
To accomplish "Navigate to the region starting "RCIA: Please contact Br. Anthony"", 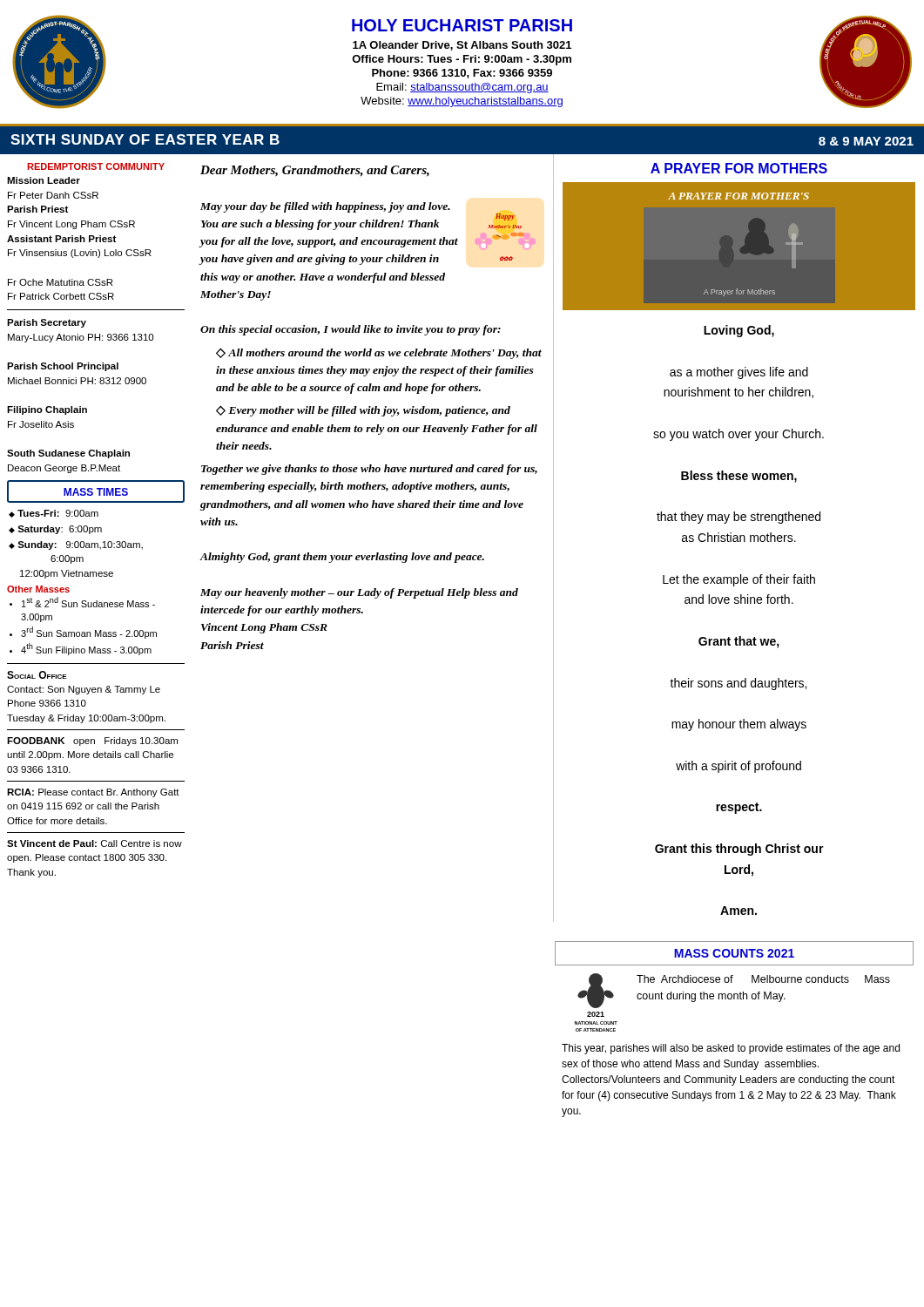I will [x=93, y=806].
